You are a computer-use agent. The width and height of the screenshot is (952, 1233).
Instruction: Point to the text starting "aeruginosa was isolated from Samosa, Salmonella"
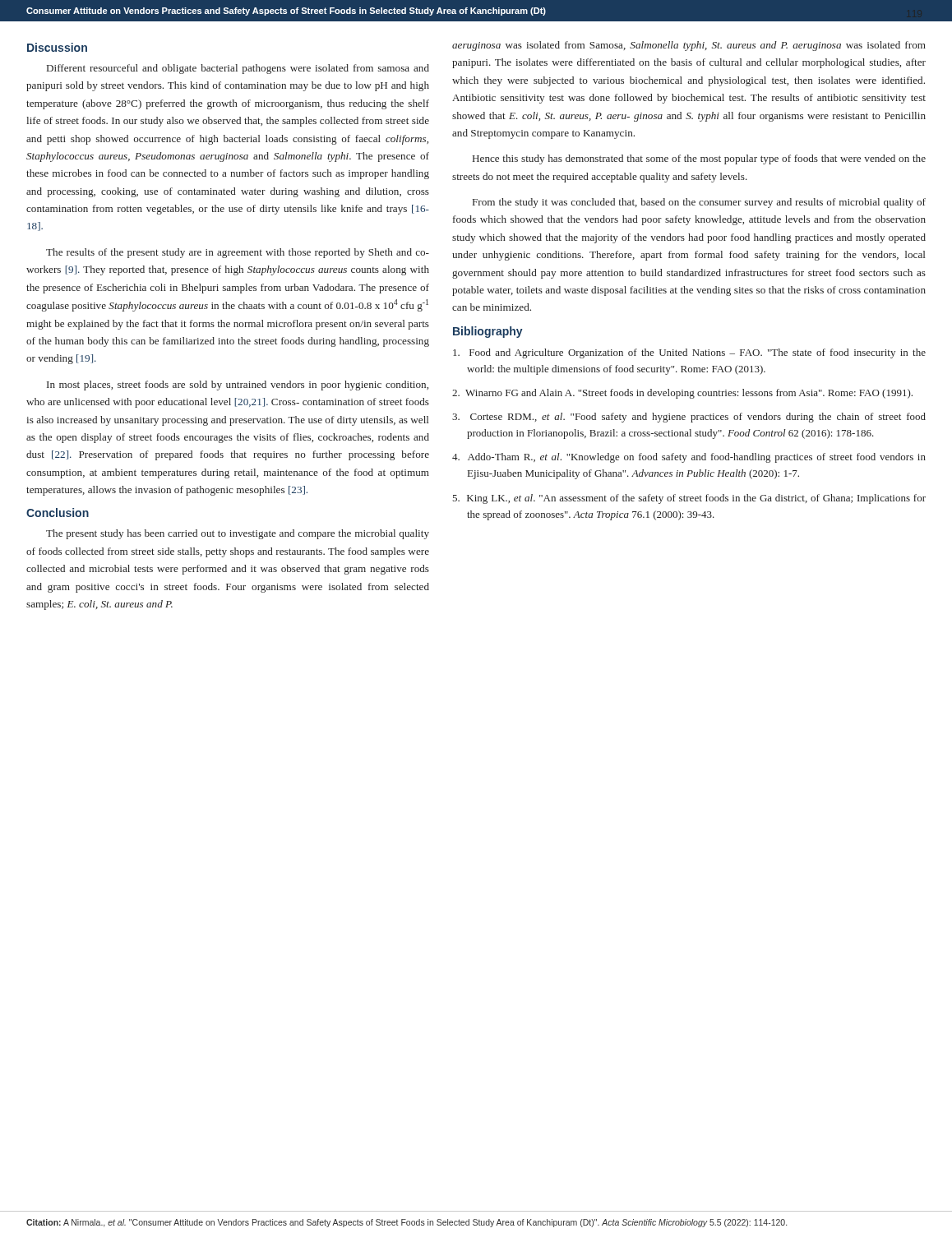[x=689, y=89]
